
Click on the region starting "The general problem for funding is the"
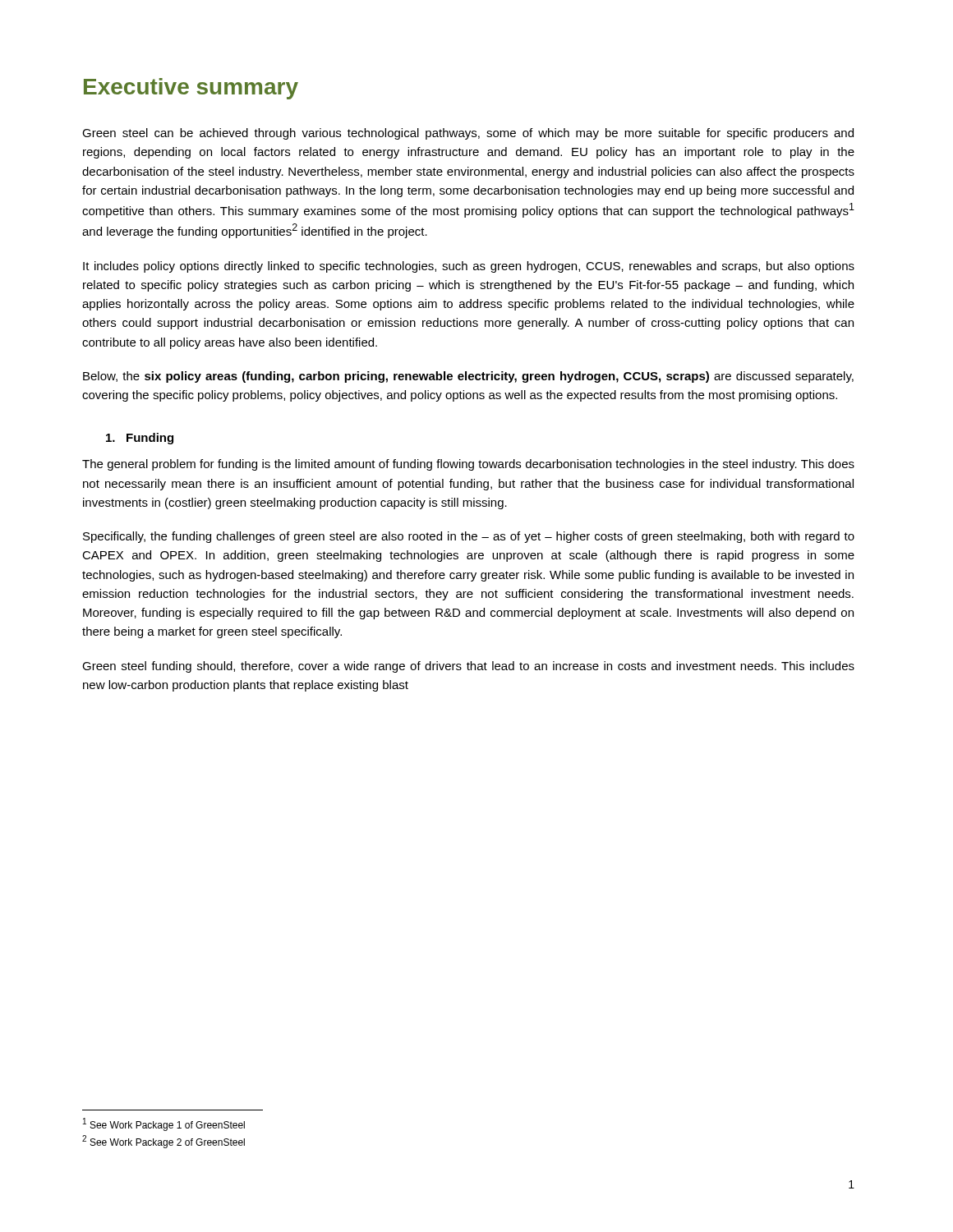[x=468, y=483]
